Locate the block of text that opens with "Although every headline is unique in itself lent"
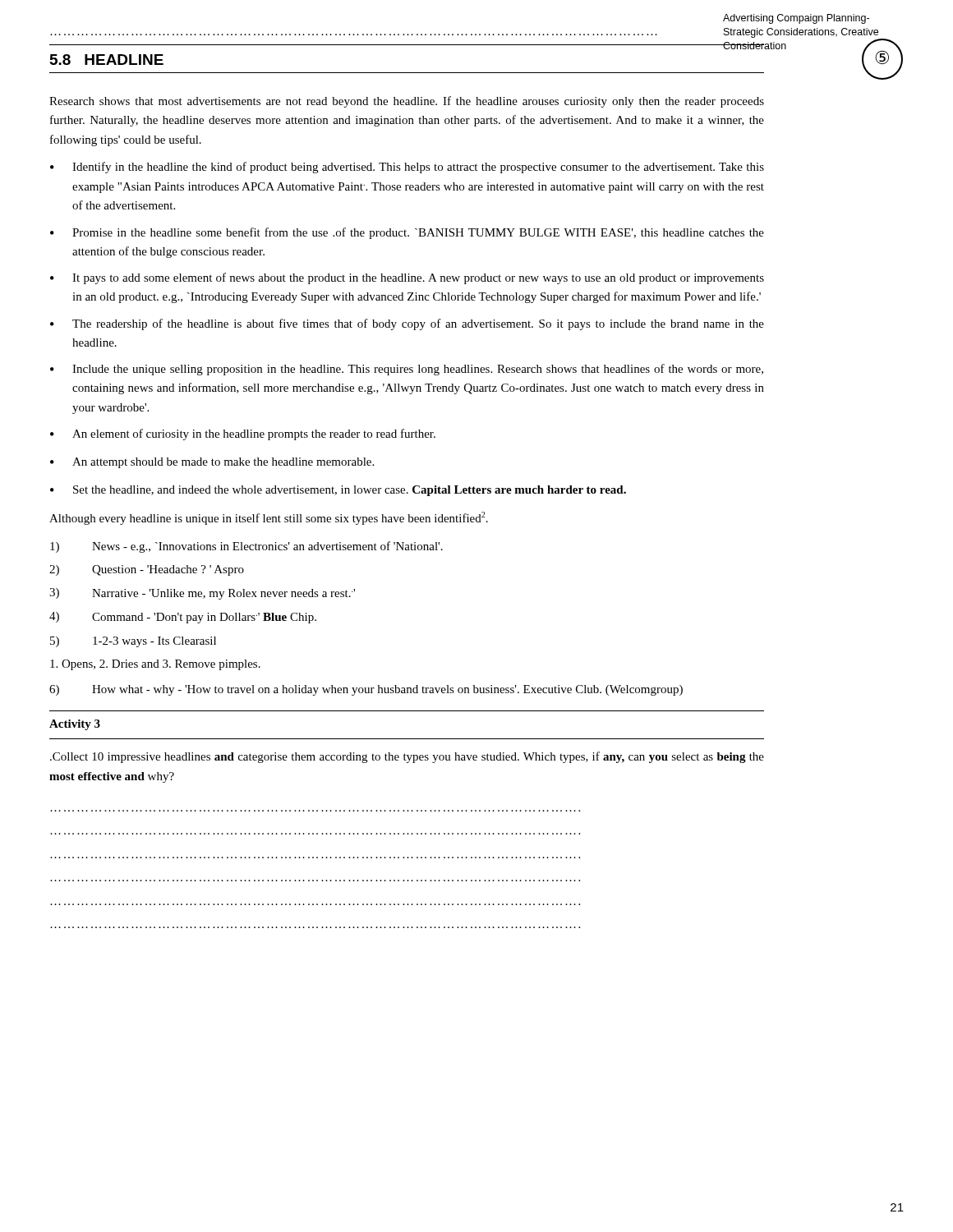 pyautogui.click(x=269, y=518)
